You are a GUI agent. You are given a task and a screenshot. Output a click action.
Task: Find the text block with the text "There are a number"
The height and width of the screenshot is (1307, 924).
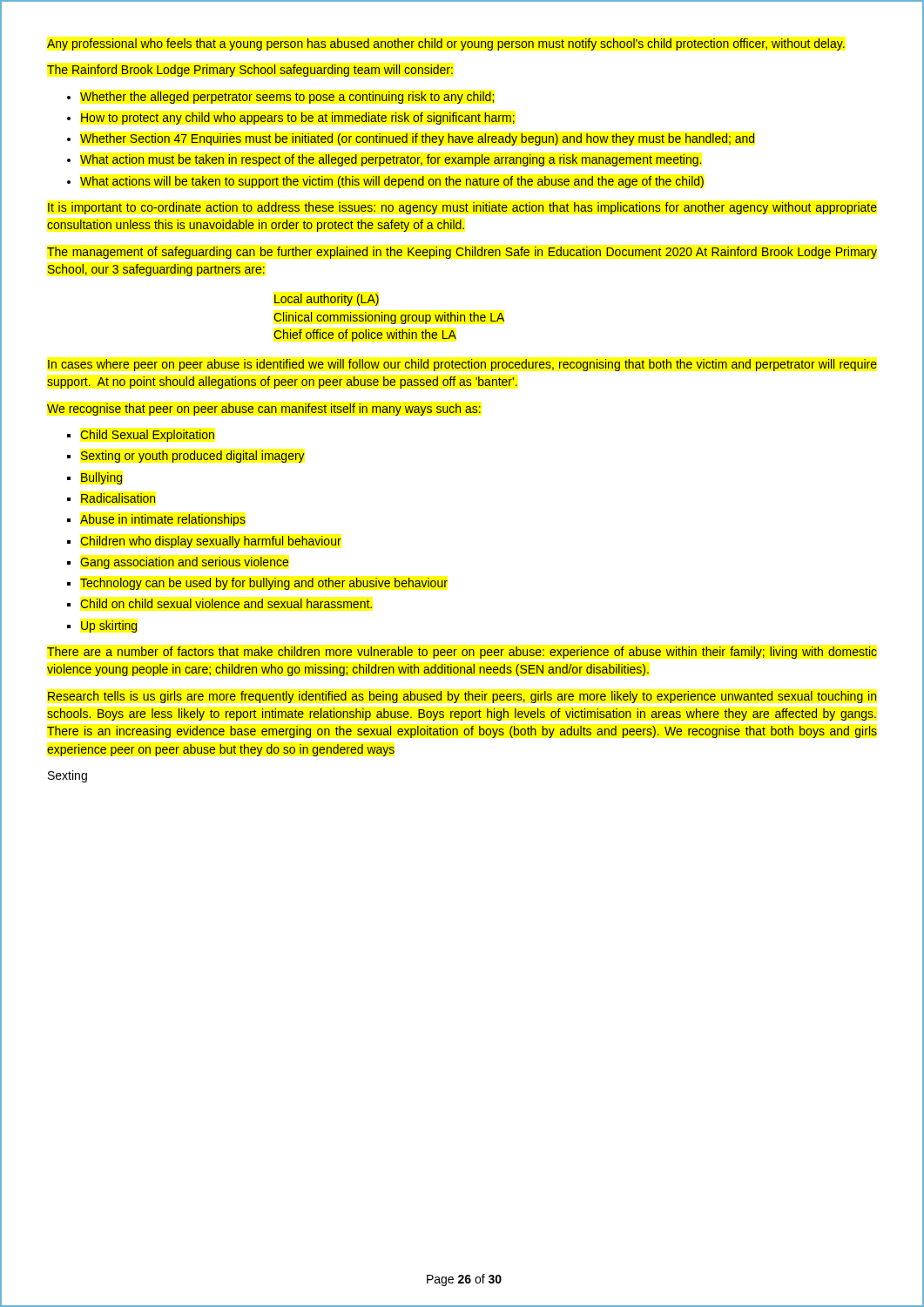point(462,661)
